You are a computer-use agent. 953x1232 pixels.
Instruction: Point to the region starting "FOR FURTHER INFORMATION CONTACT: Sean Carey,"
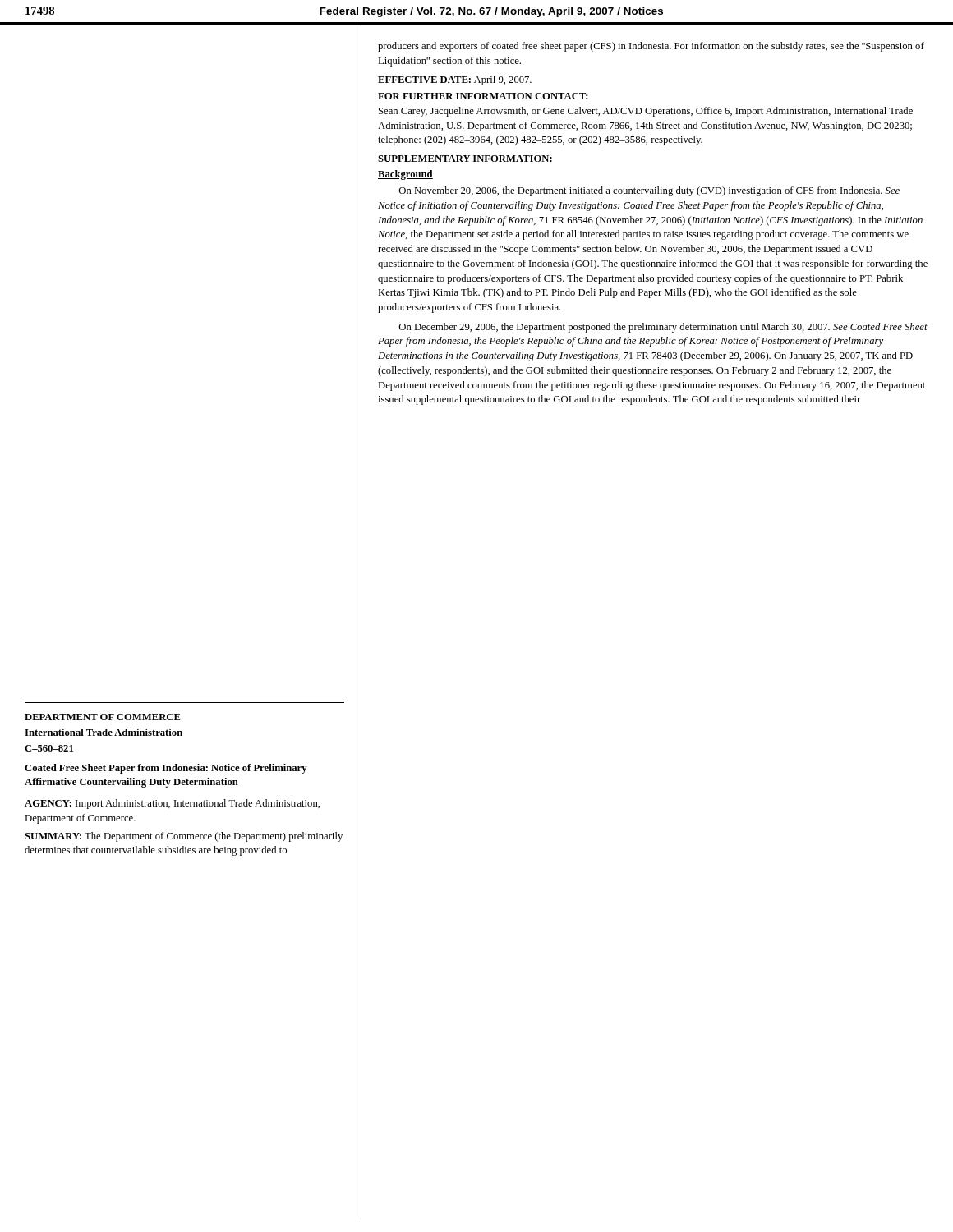645,118
